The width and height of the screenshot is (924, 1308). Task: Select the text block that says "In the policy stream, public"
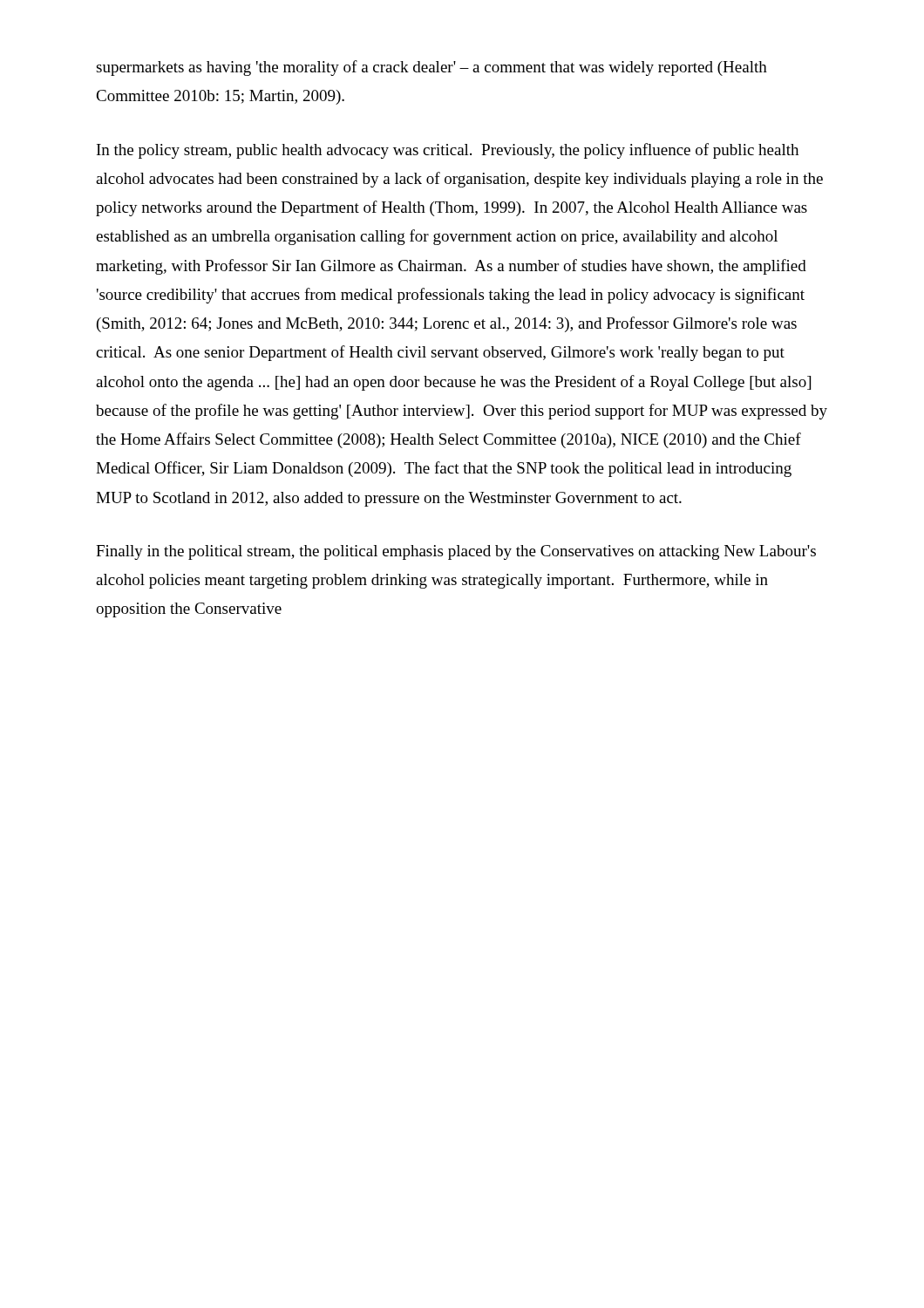pyautogui.click(x=462, y=323)
